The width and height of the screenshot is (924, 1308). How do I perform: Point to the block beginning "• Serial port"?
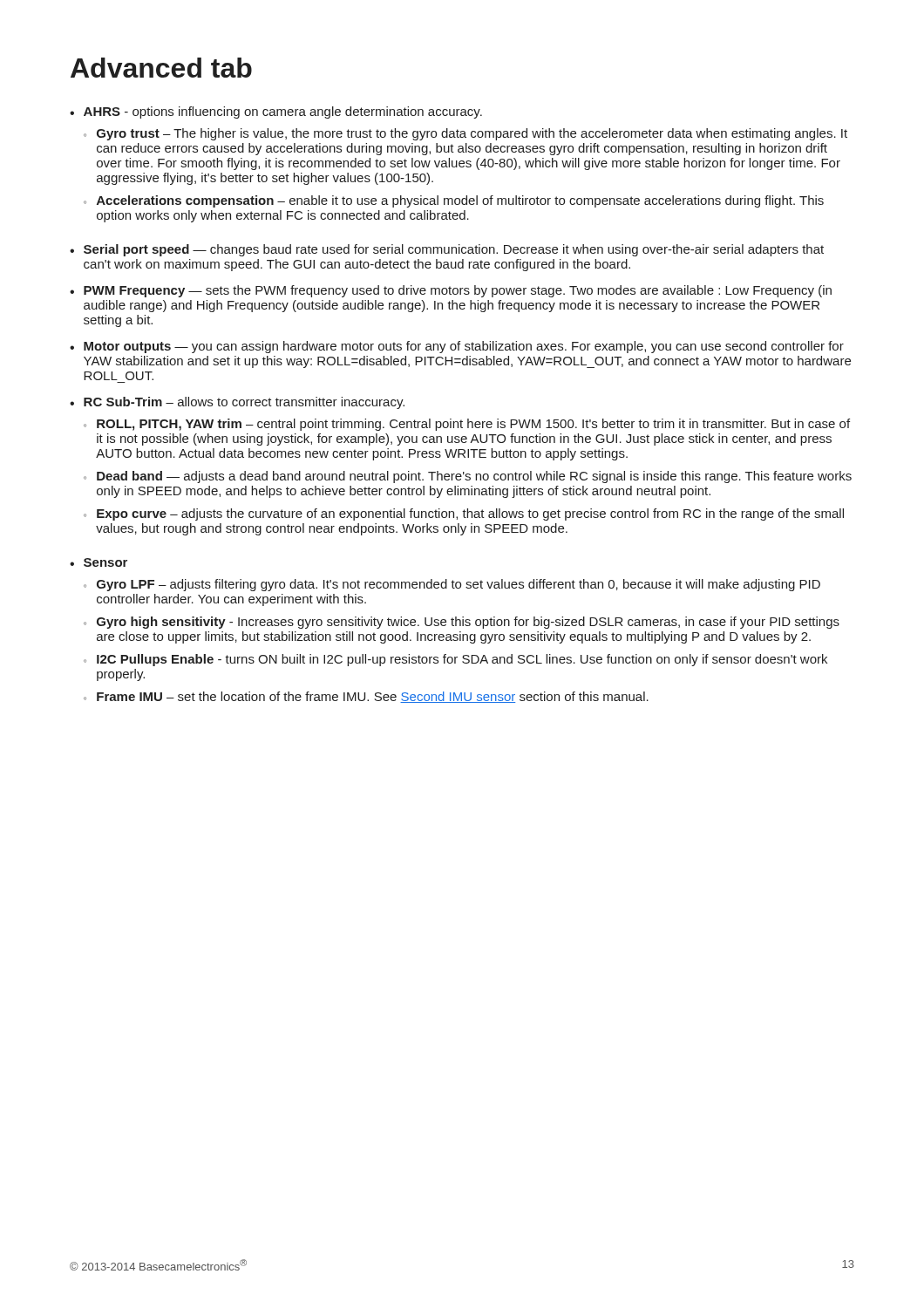coord(462,256)
